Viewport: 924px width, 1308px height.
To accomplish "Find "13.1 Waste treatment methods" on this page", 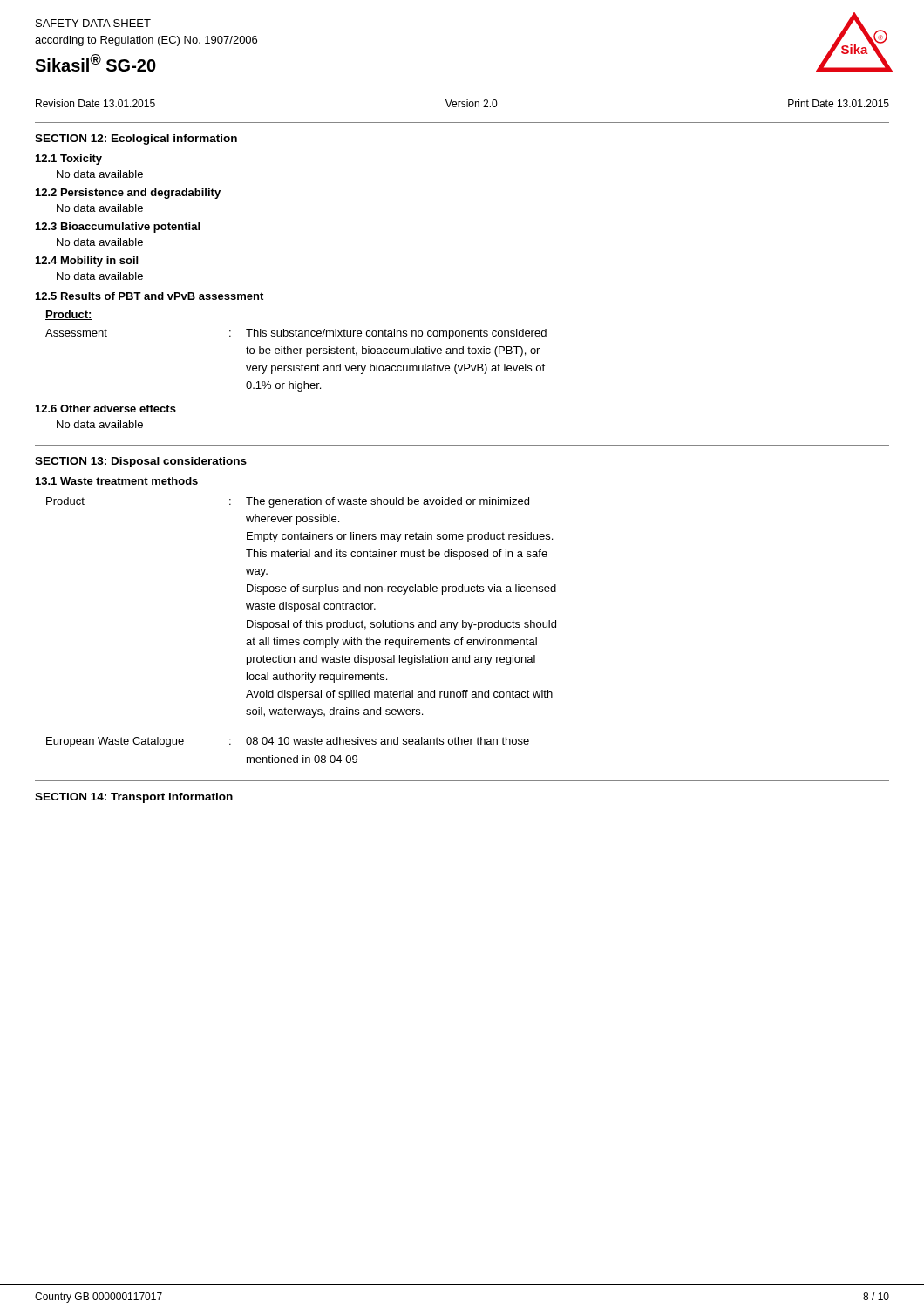I will [117, 481].
